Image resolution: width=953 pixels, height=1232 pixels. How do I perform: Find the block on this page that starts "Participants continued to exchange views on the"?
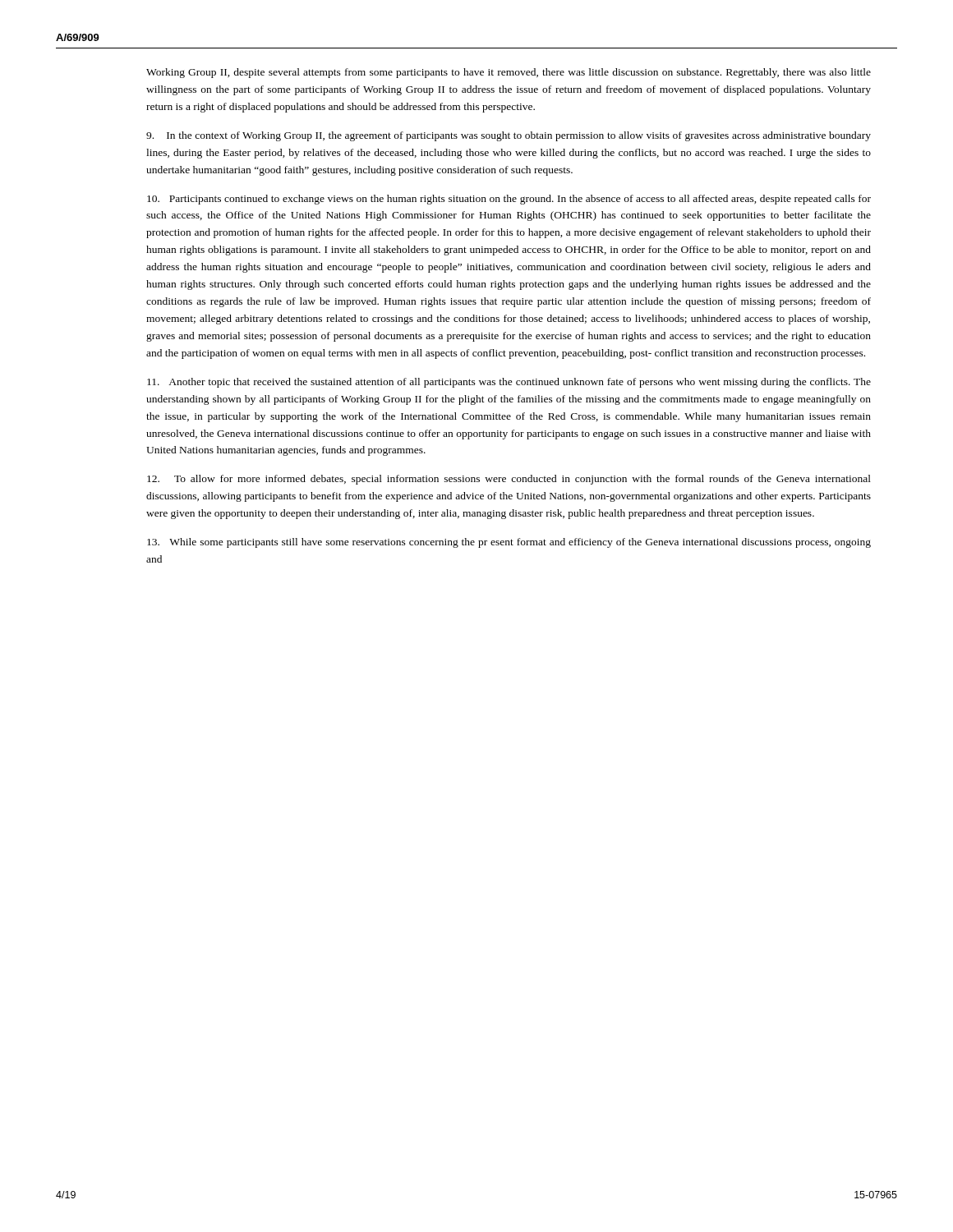(509, 275)
